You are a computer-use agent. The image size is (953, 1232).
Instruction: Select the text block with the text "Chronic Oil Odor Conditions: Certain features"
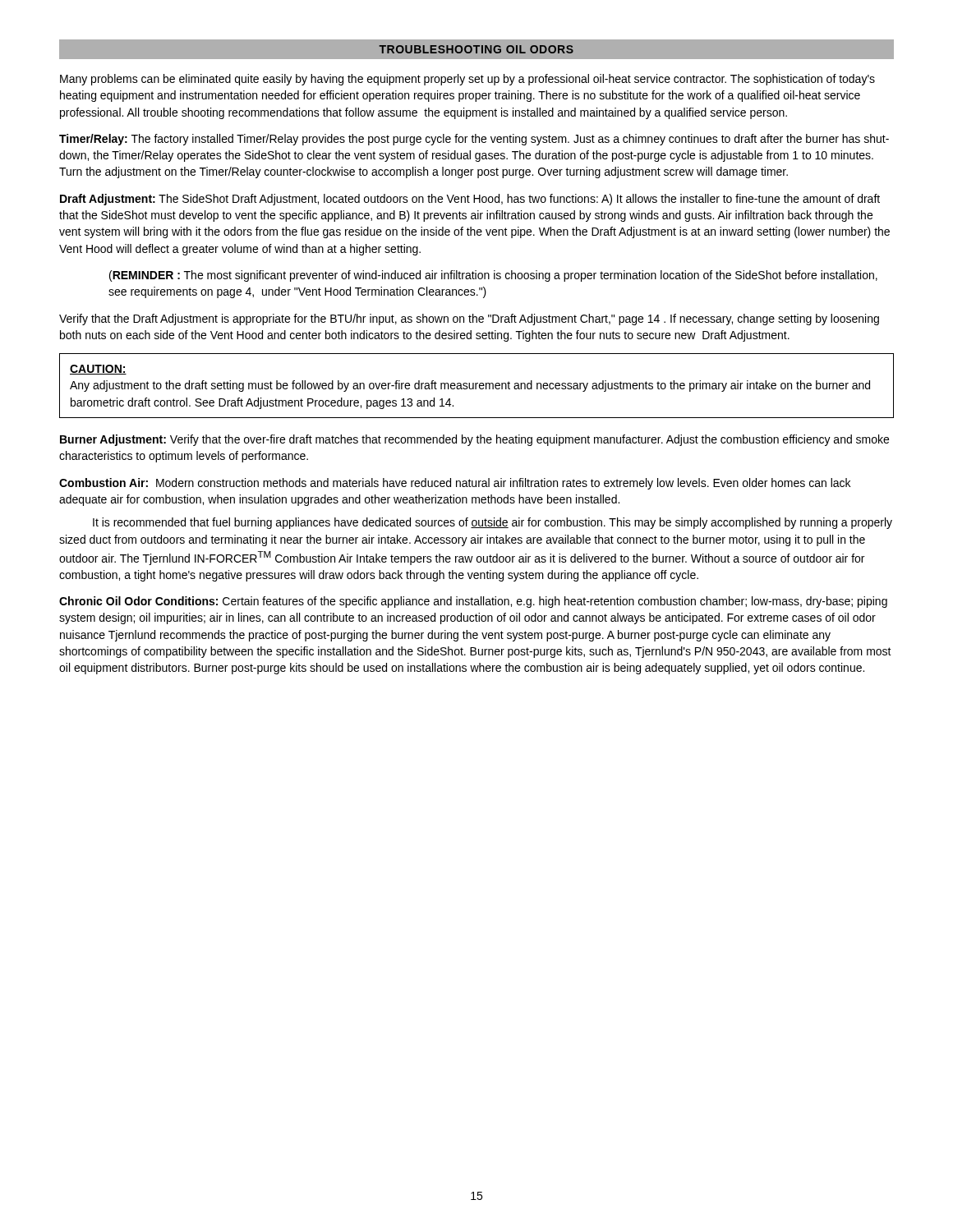pos(475,635)
